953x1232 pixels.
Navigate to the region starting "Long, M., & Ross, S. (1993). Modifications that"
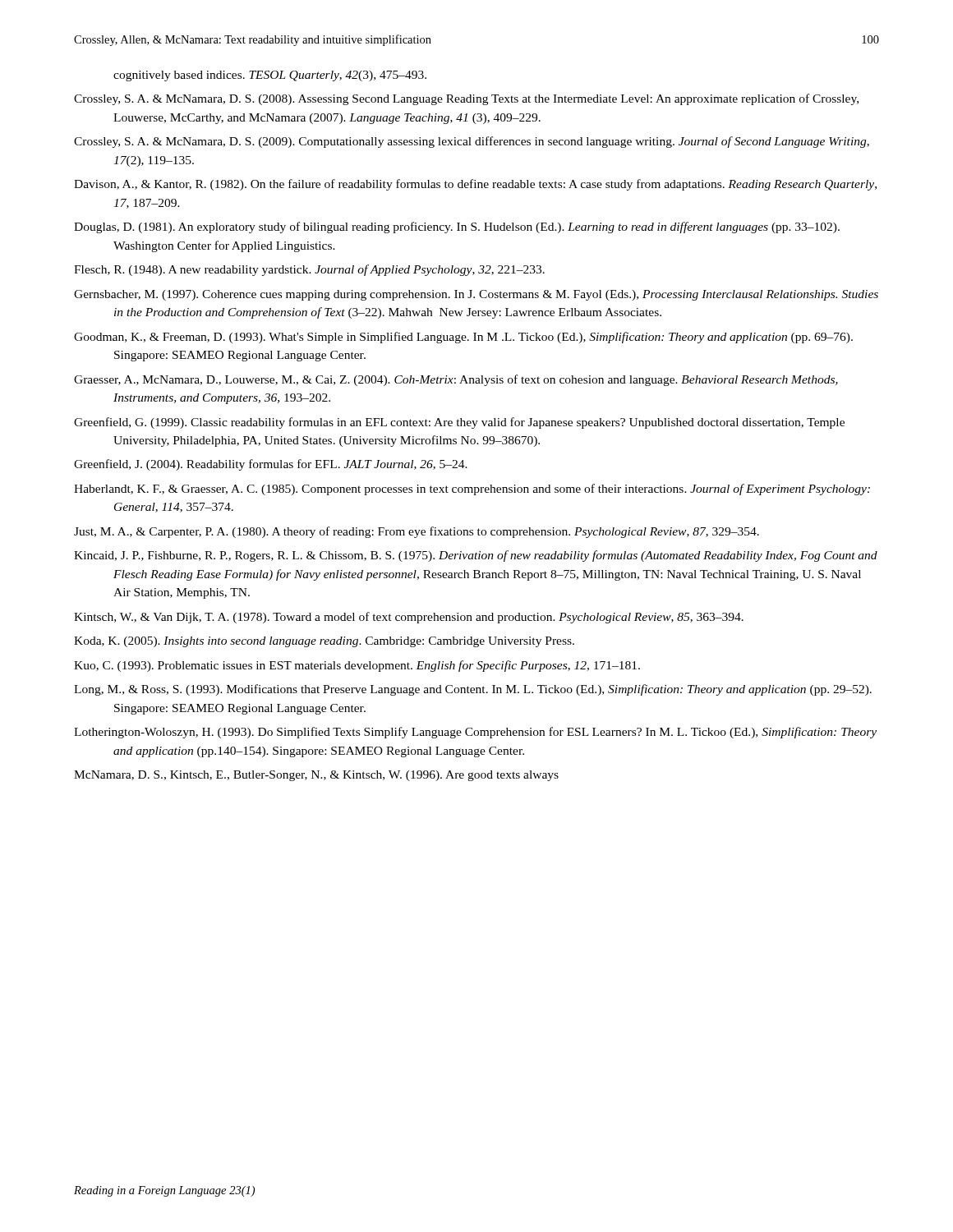[x=473, y=698]
